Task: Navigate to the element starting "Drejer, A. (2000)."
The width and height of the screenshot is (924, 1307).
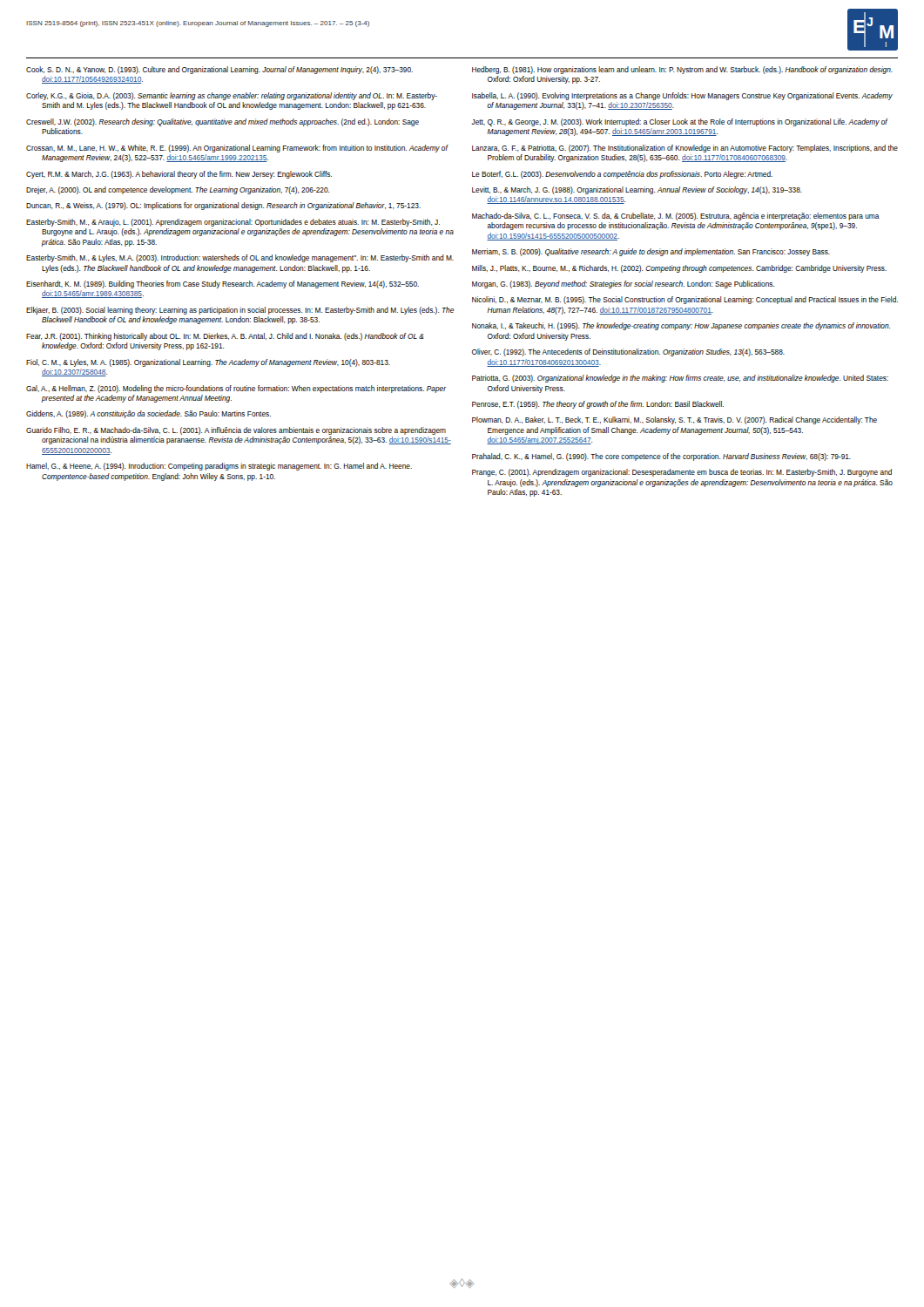Action: (178, 190)
